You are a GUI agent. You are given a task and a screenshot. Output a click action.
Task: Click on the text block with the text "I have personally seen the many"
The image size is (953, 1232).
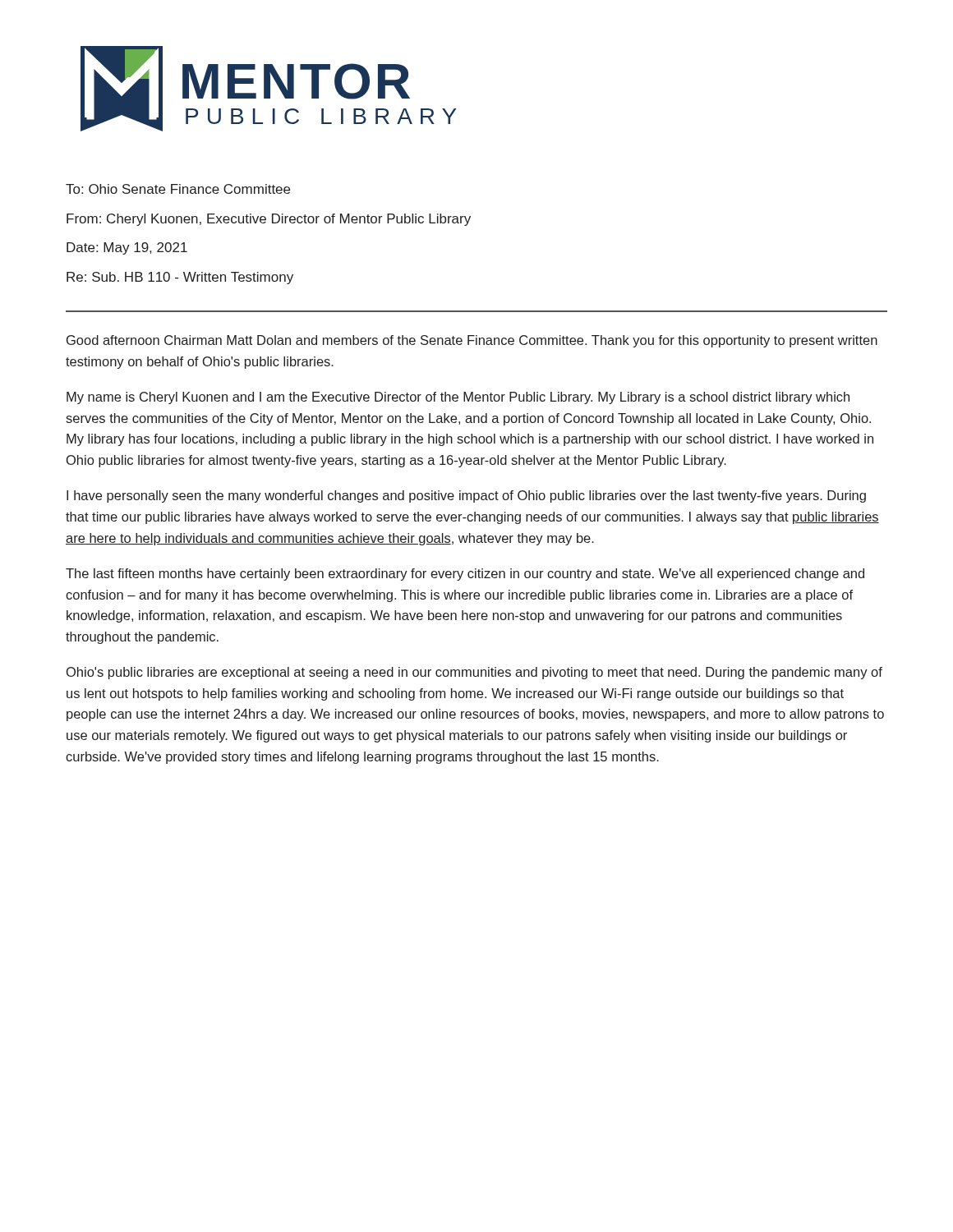click(x=472, y=517)
